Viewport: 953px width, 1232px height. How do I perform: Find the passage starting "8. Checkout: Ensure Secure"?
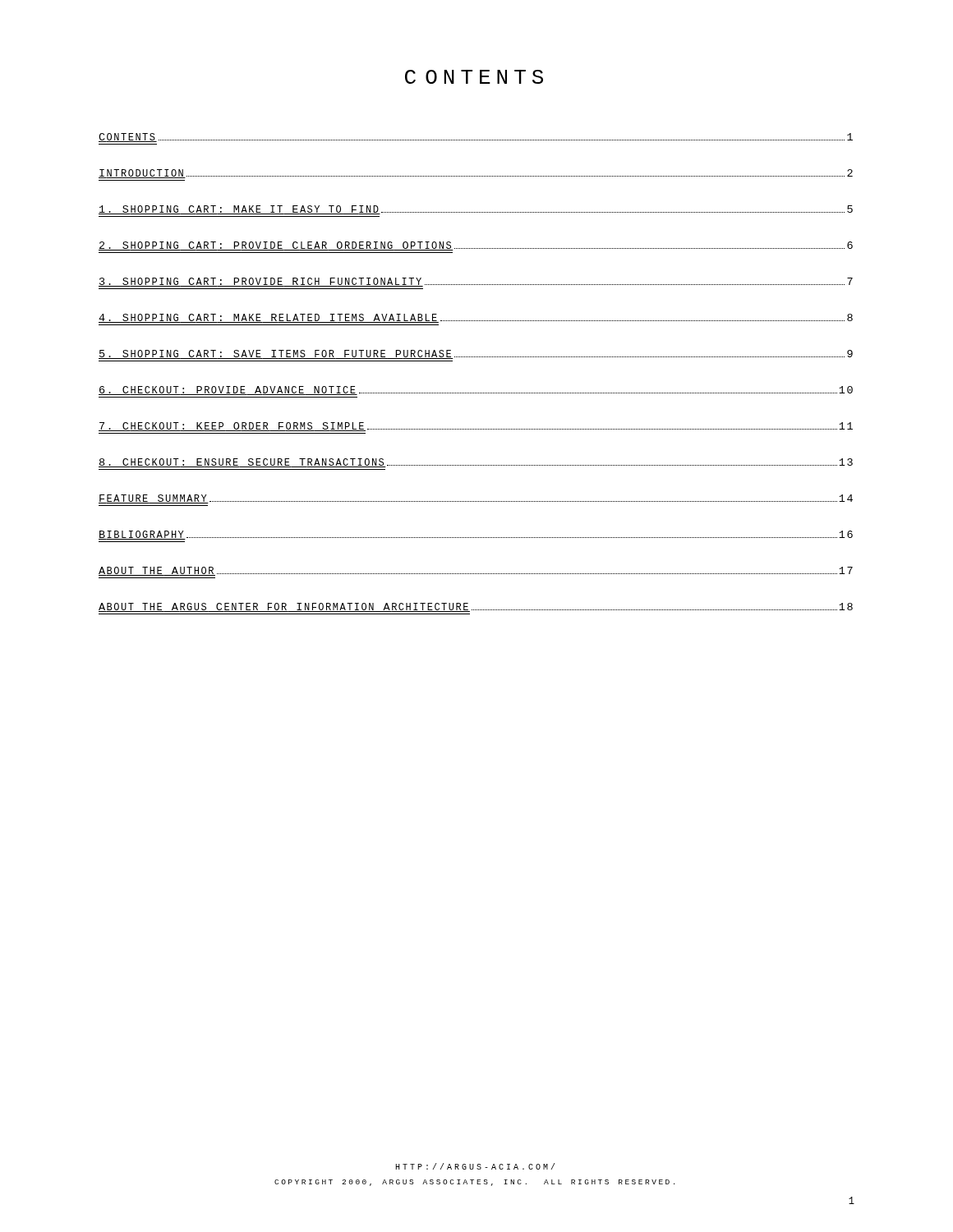click(476, 463)
